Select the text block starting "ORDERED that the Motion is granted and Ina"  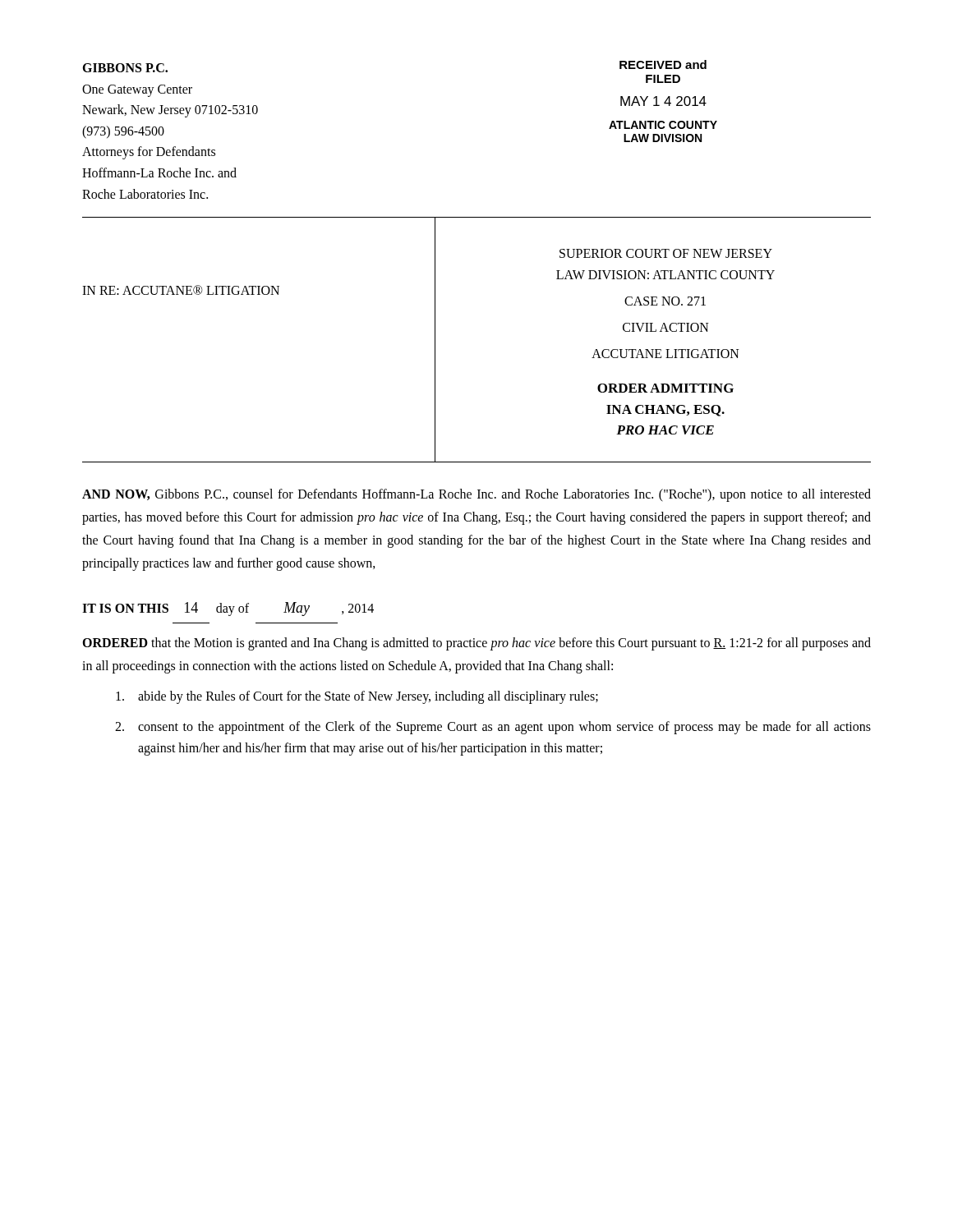(x=476, y=654)
